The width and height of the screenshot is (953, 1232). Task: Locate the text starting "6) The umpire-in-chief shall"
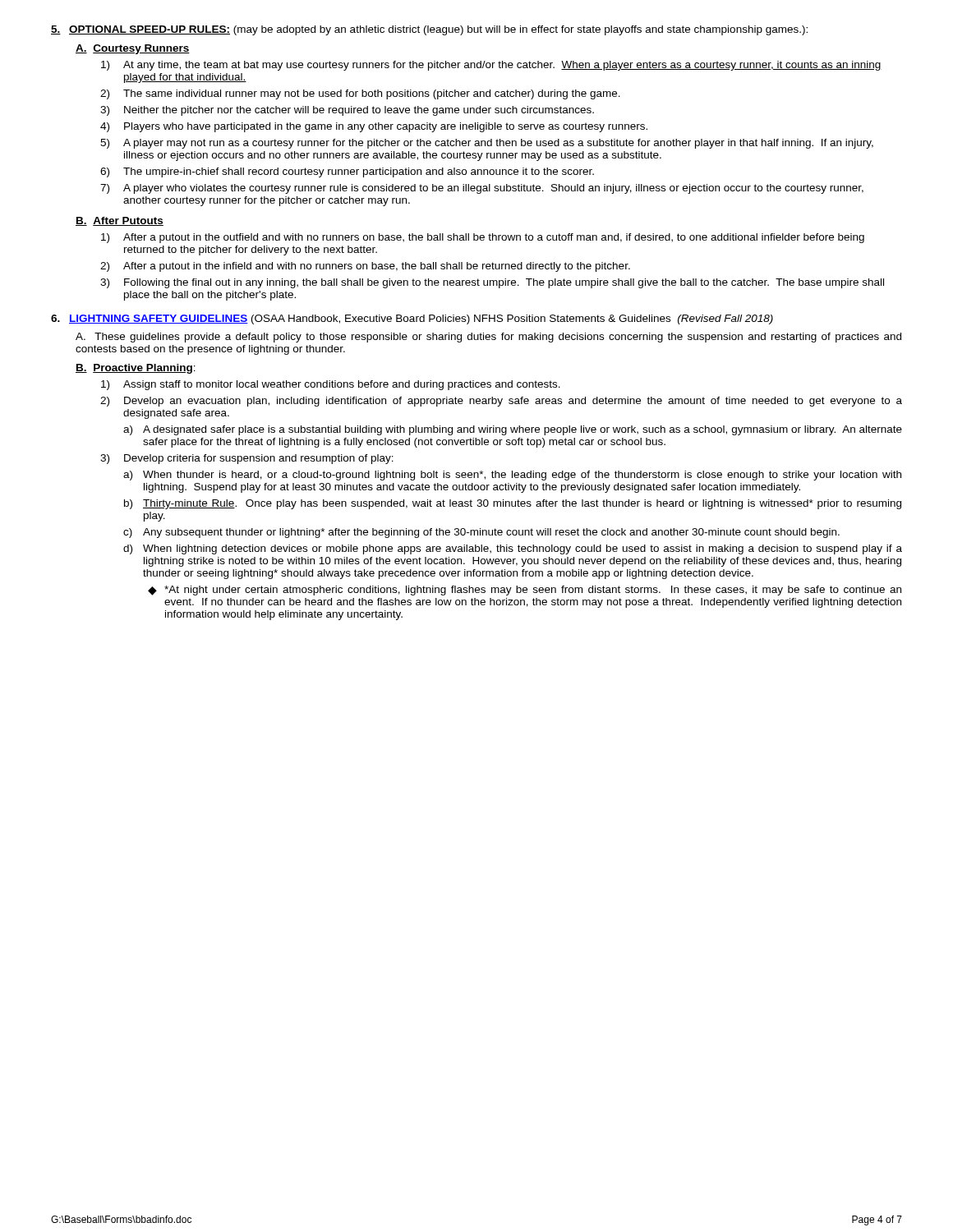[501, 171]
